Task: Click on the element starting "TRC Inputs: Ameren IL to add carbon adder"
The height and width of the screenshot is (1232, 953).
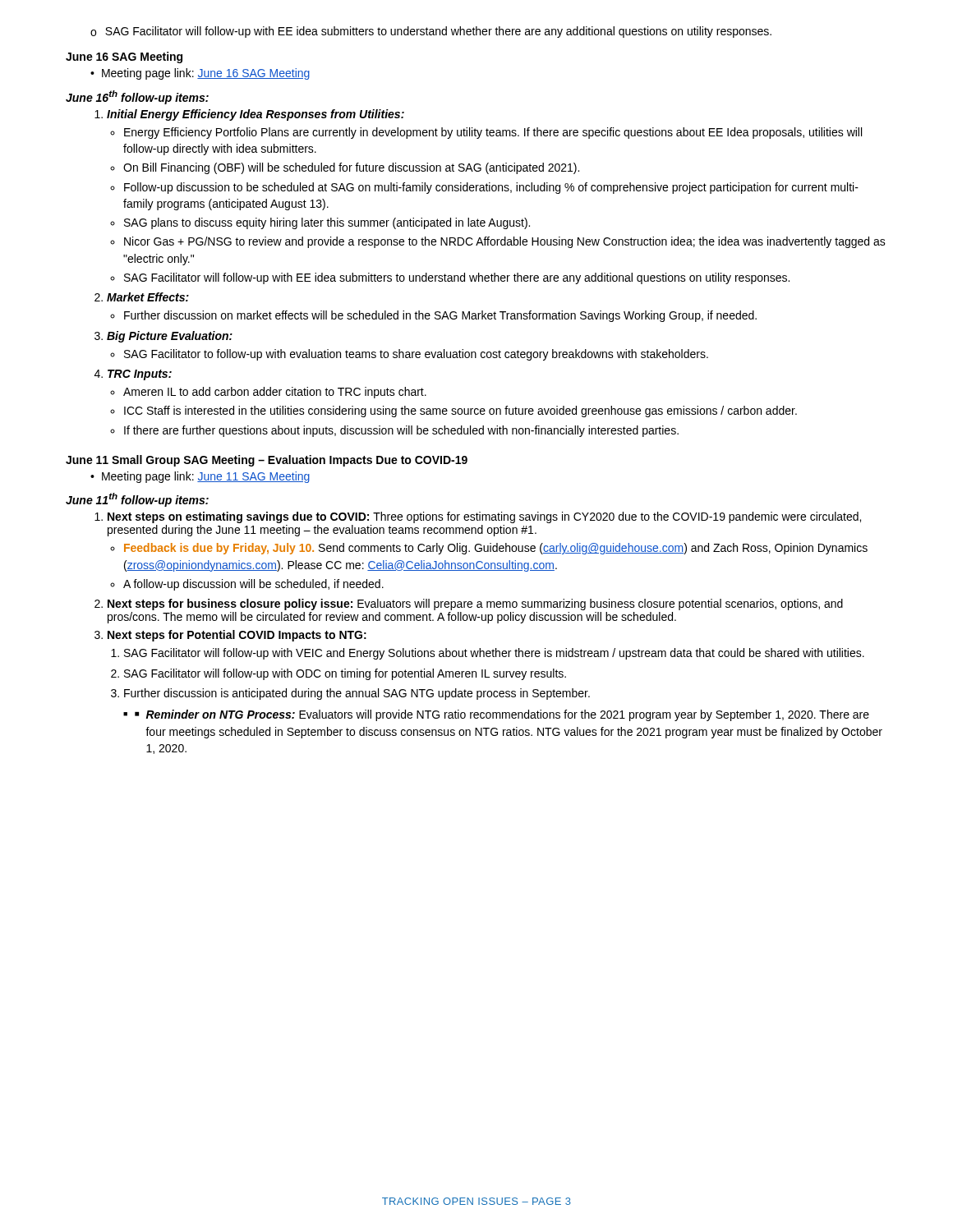Action: tap(497, 403)
